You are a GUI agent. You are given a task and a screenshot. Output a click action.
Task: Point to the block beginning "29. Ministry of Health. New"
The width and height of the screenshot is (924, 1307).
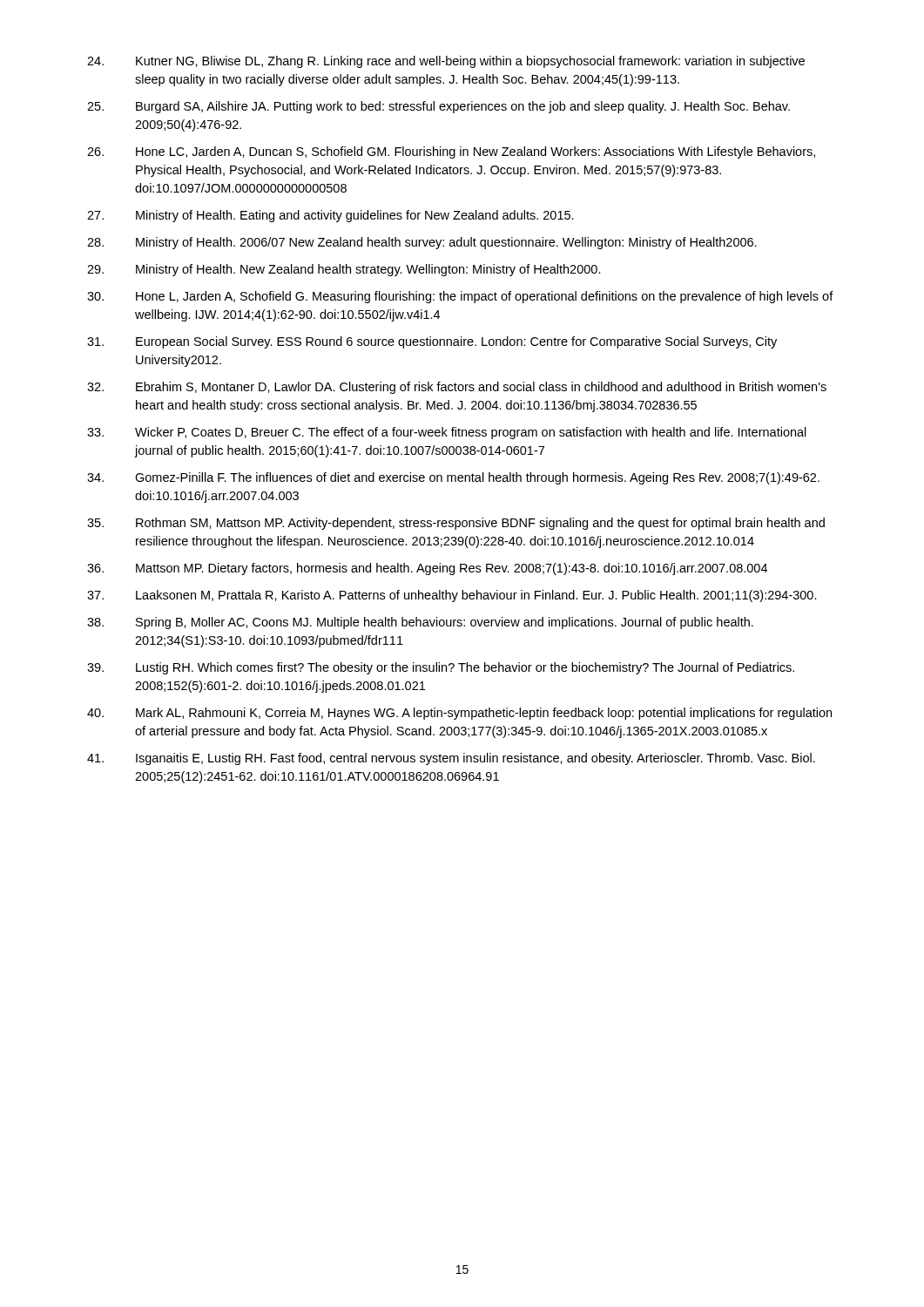pyautogui.click(x=462, y=270)
